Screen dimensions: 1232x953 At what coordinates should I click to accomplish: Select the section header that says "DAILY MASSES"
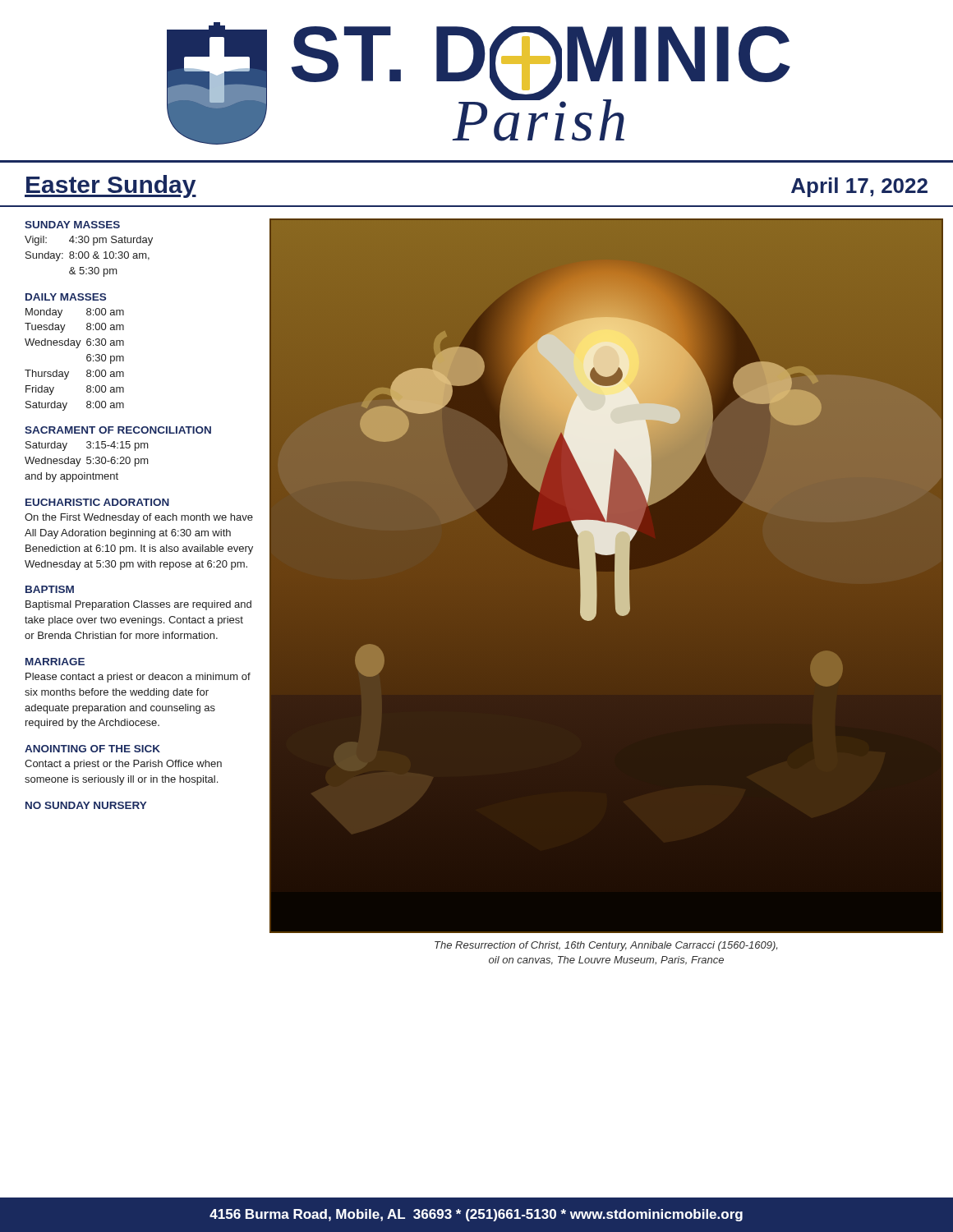click(x=66, y=297)
